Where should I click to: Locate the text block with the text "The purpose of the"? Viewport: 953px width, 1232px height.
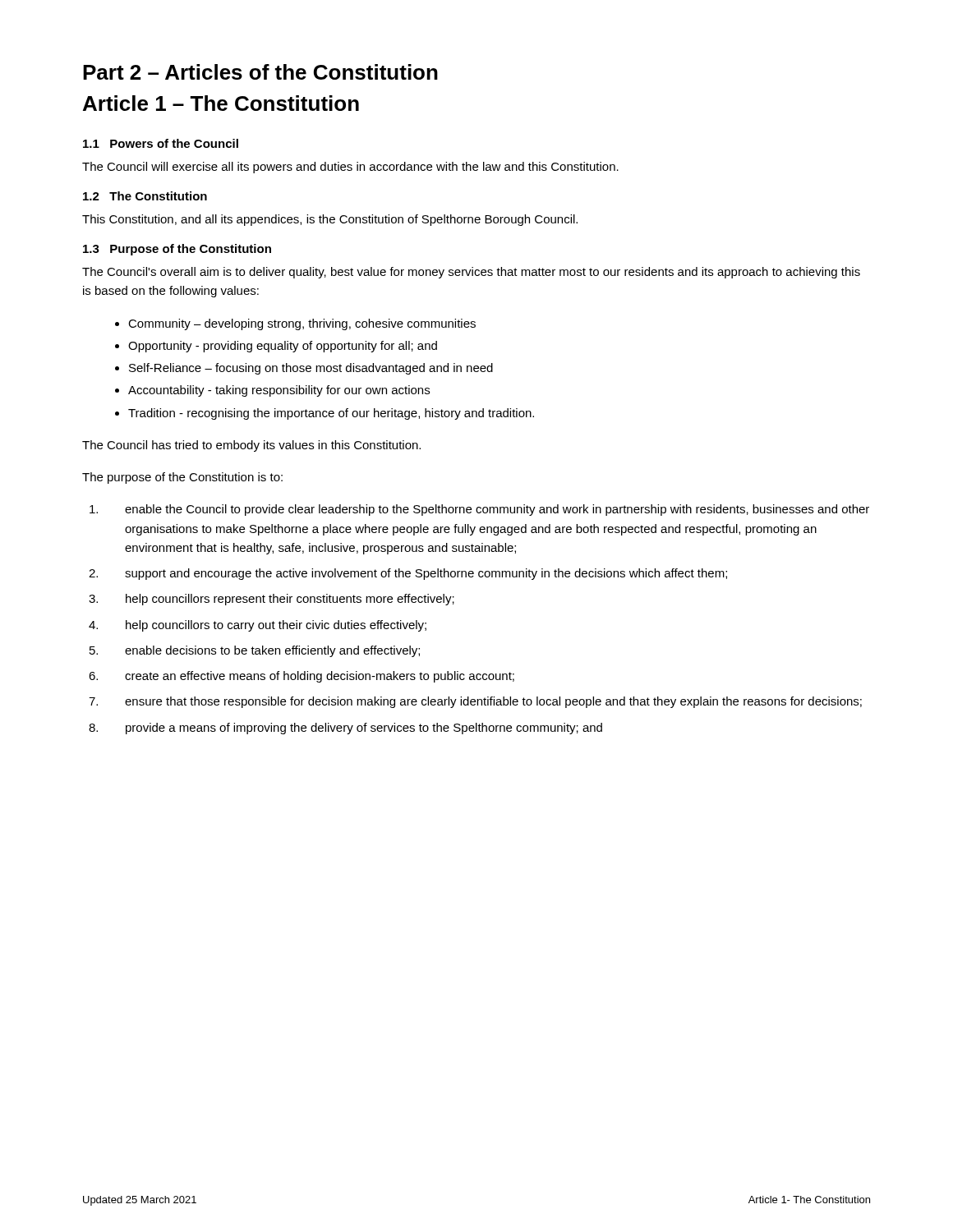coord(183,477)
